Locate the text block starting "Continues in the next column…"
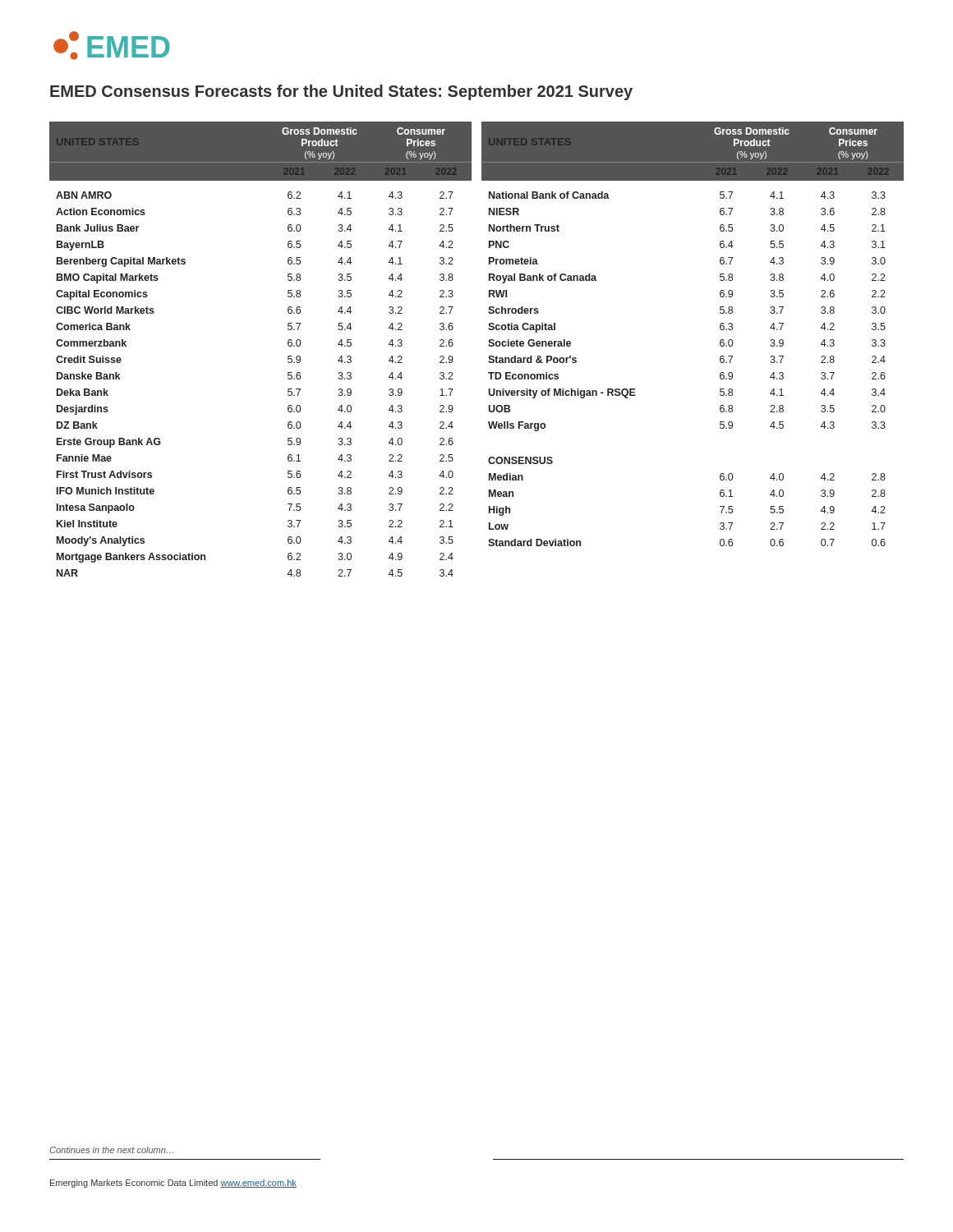953x1232 pixels. click(x=112, y=1150)
